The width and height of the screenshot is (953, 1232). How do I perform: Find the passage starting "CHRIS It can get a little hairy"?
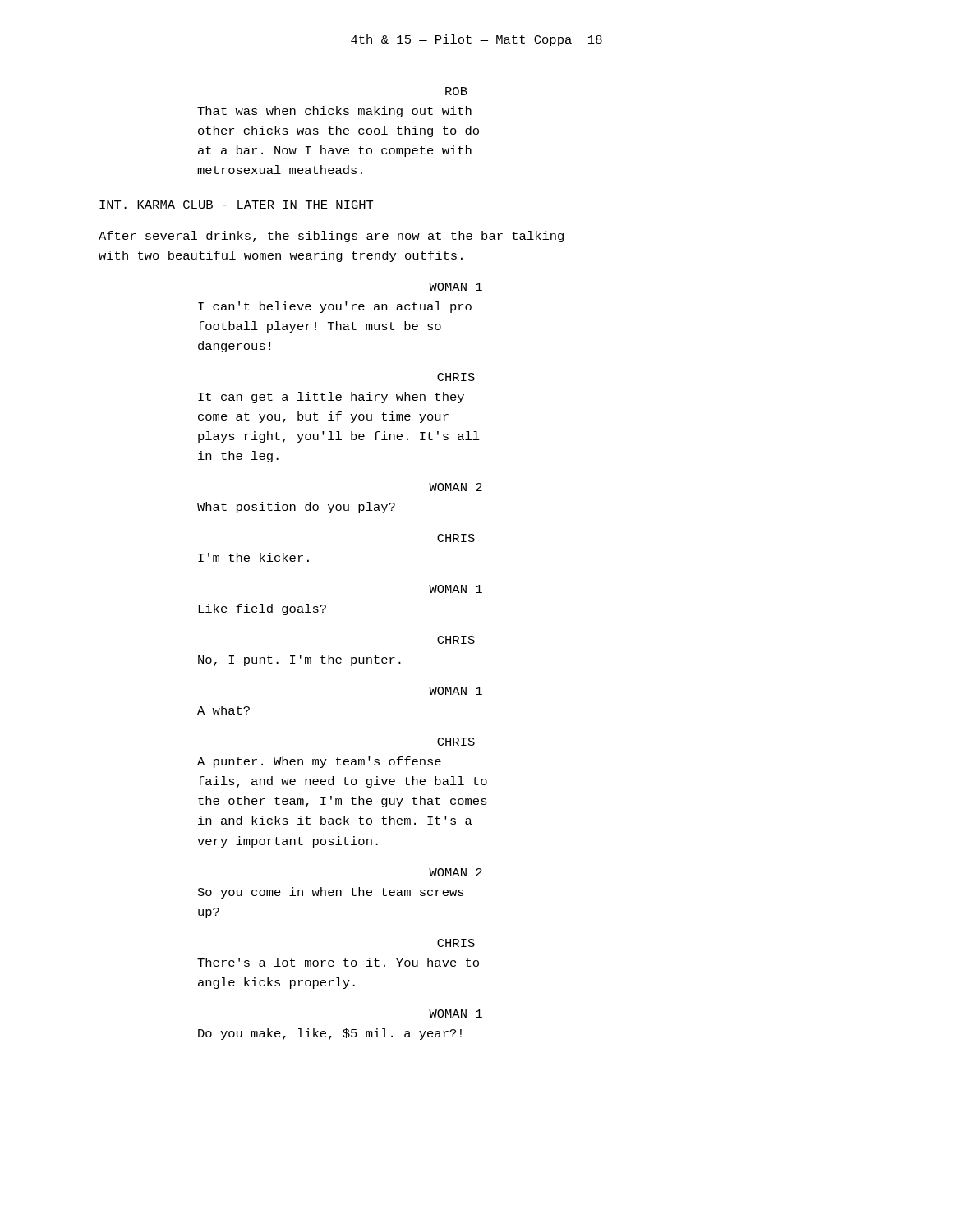click(x=456, y=417)
